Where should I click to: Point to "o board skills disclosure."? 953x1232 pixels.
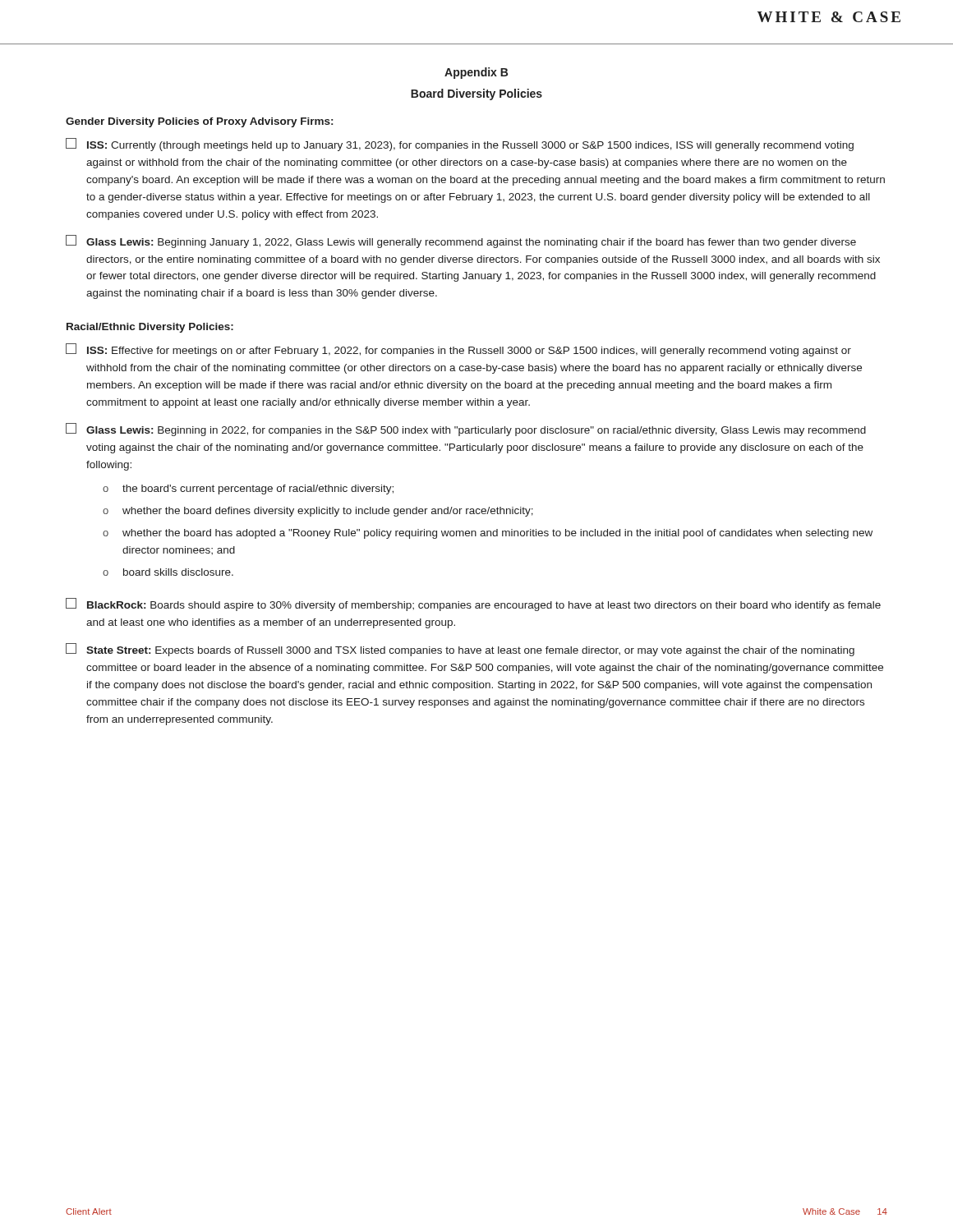[168, 572]
